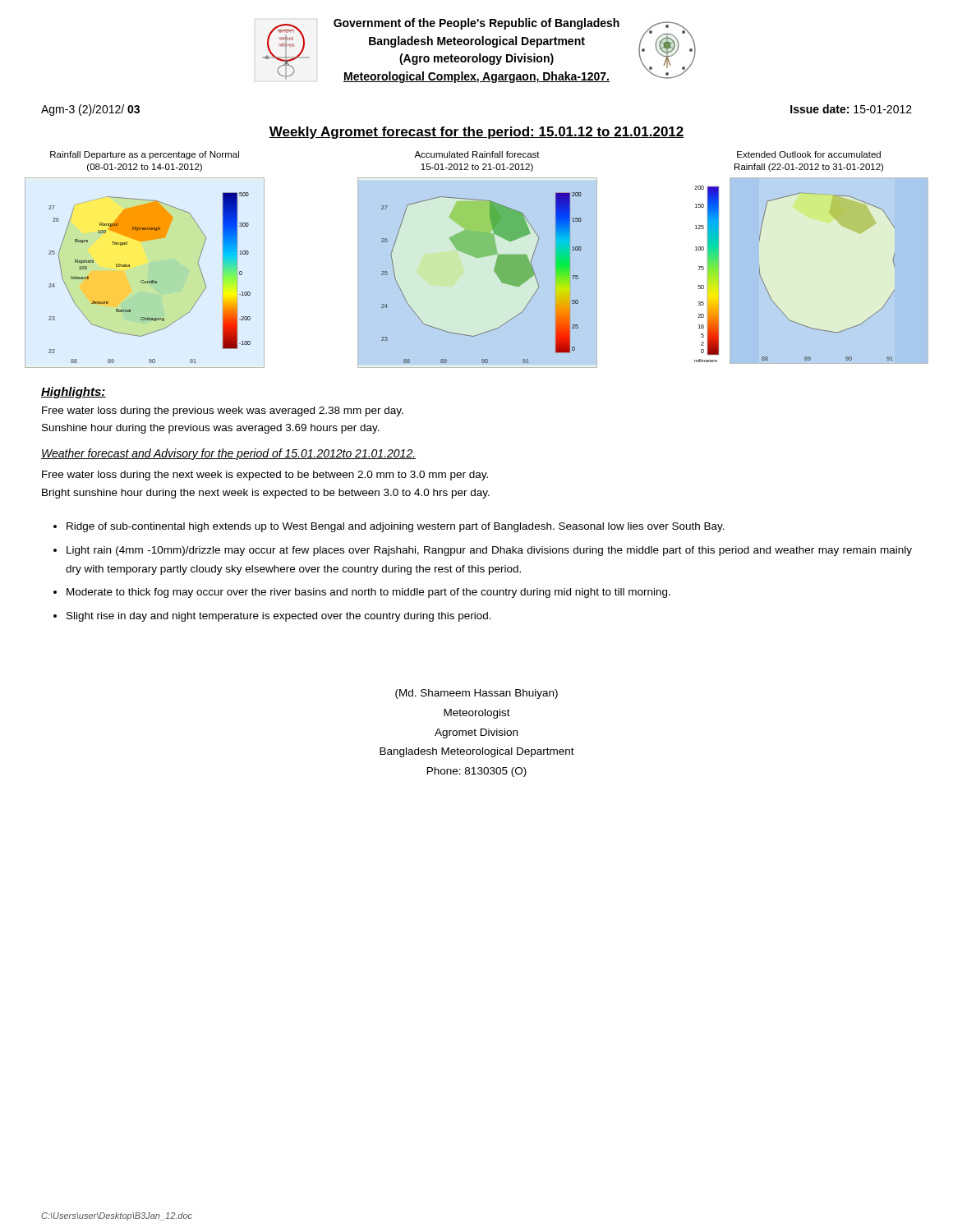The image size is (953, 1232).
Task: Locate the list item that reads "Light rain (4mm -10mm)/drizzle"
Action: point(489,559)
